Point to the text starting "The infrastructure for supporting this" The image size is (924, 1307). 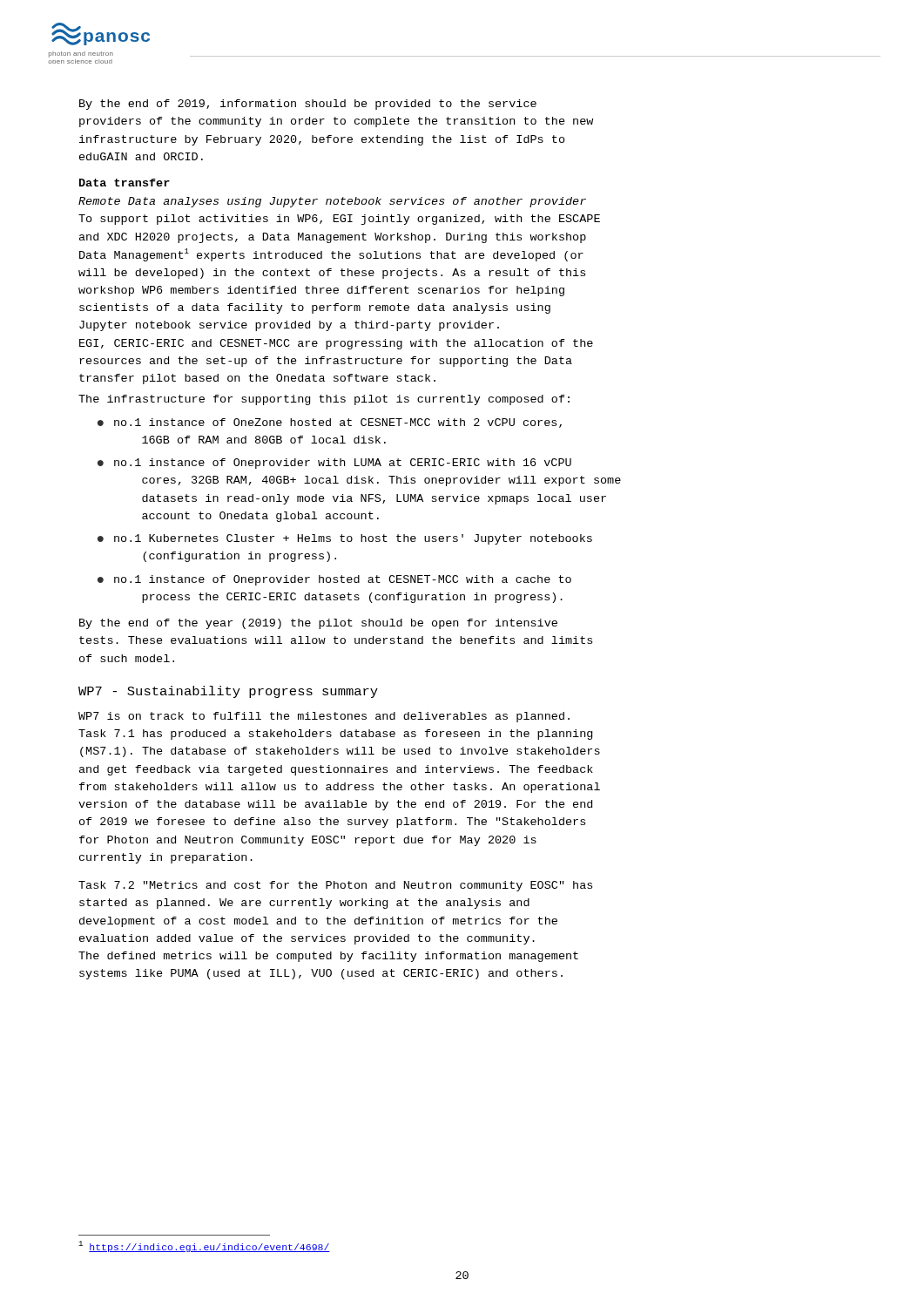[x=462, y=400]
